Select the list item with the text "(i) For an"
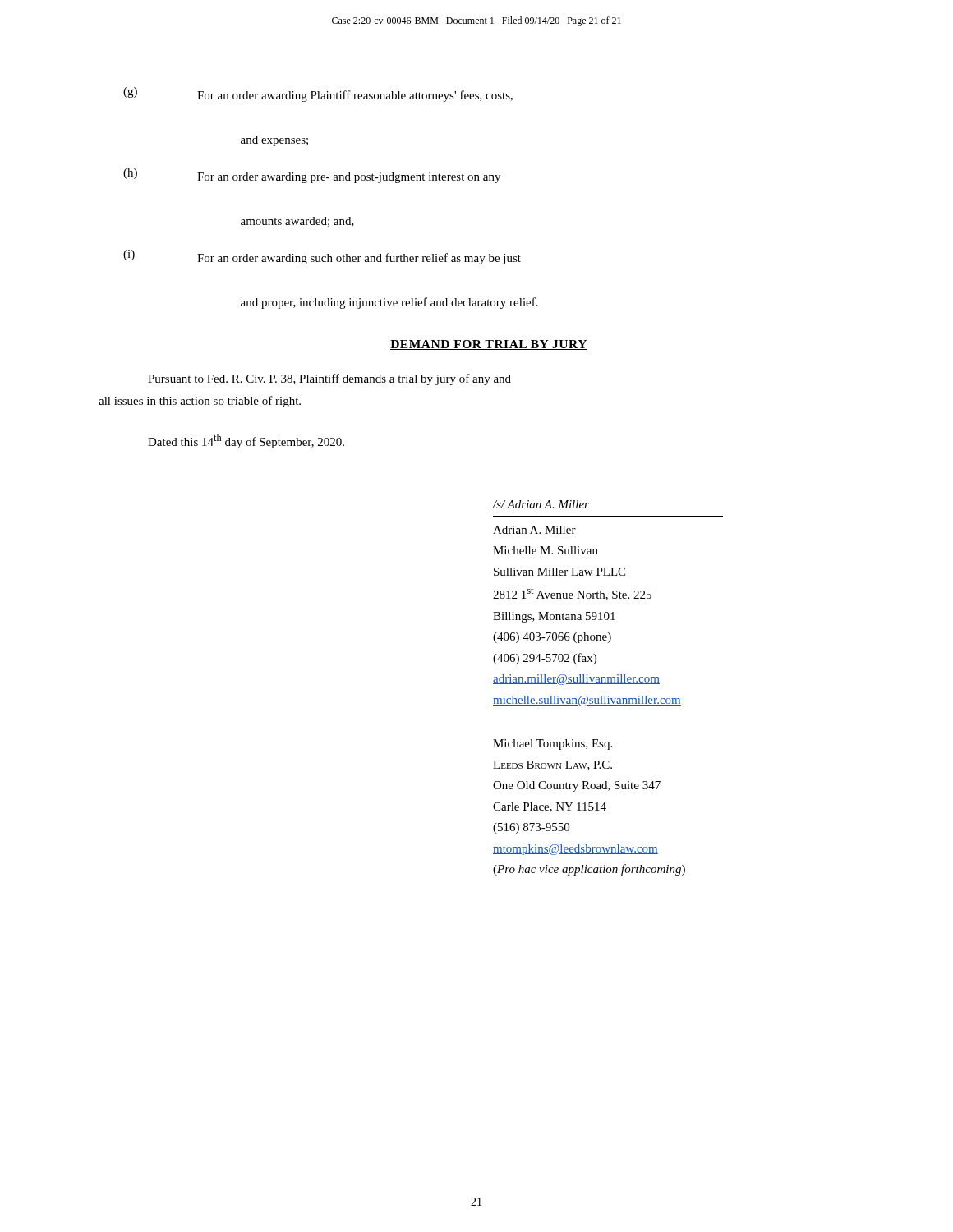 (x=322, y=257)
